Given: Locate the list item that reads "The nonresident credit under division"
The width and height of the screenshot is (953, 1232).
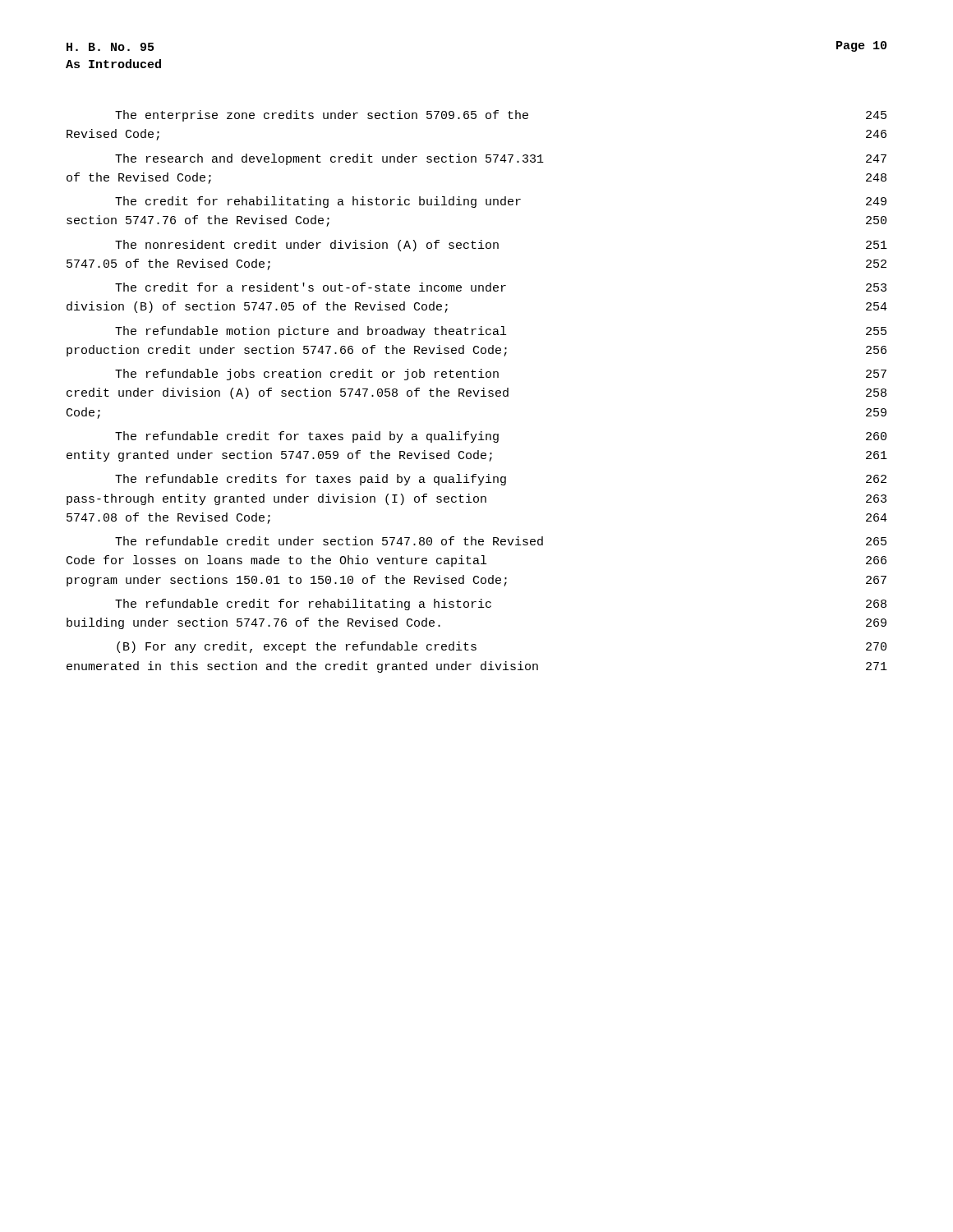Looking at the screenshot, I should tap(476, 255).
